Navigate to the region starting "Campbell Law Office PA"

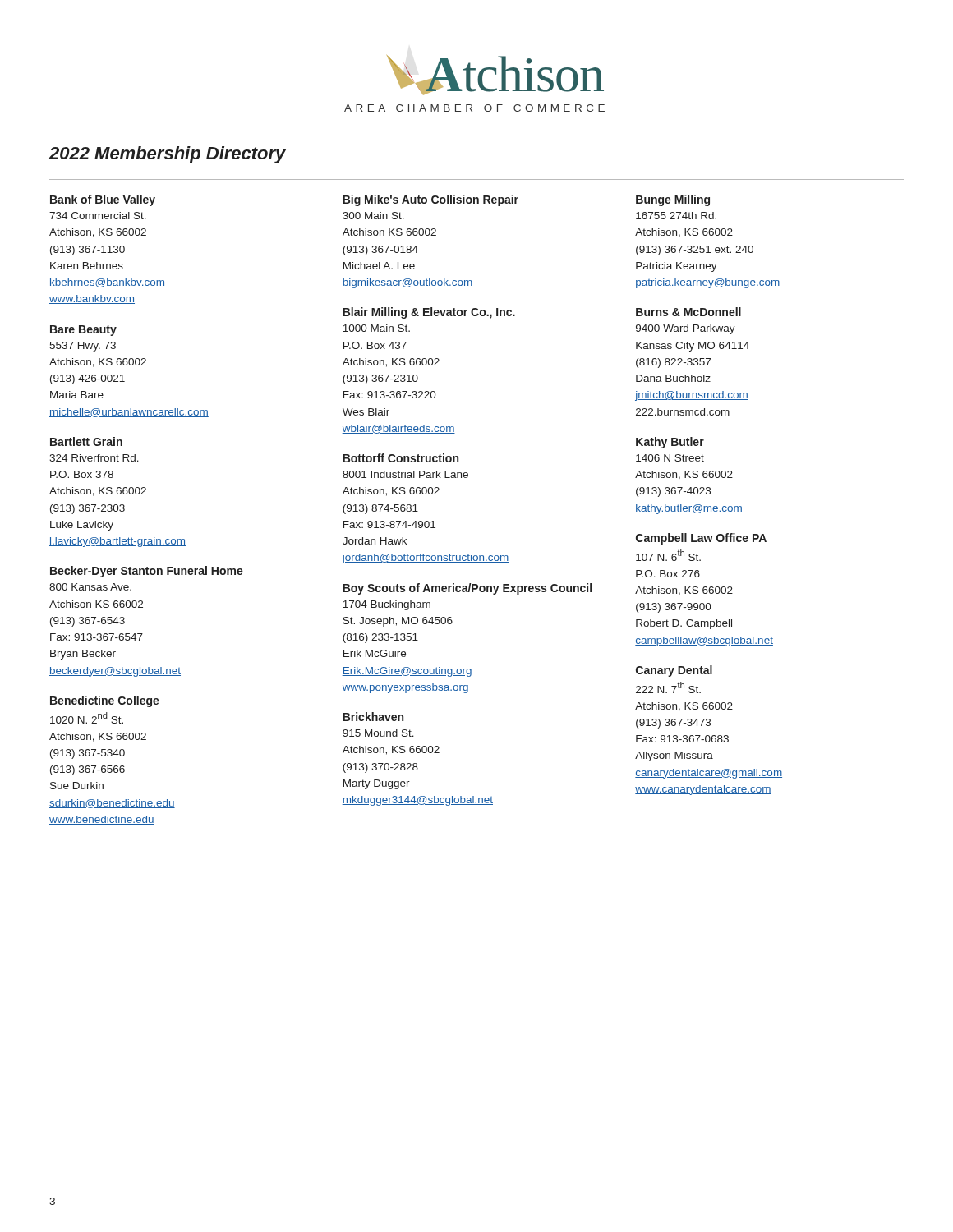(x=701, y=539)
